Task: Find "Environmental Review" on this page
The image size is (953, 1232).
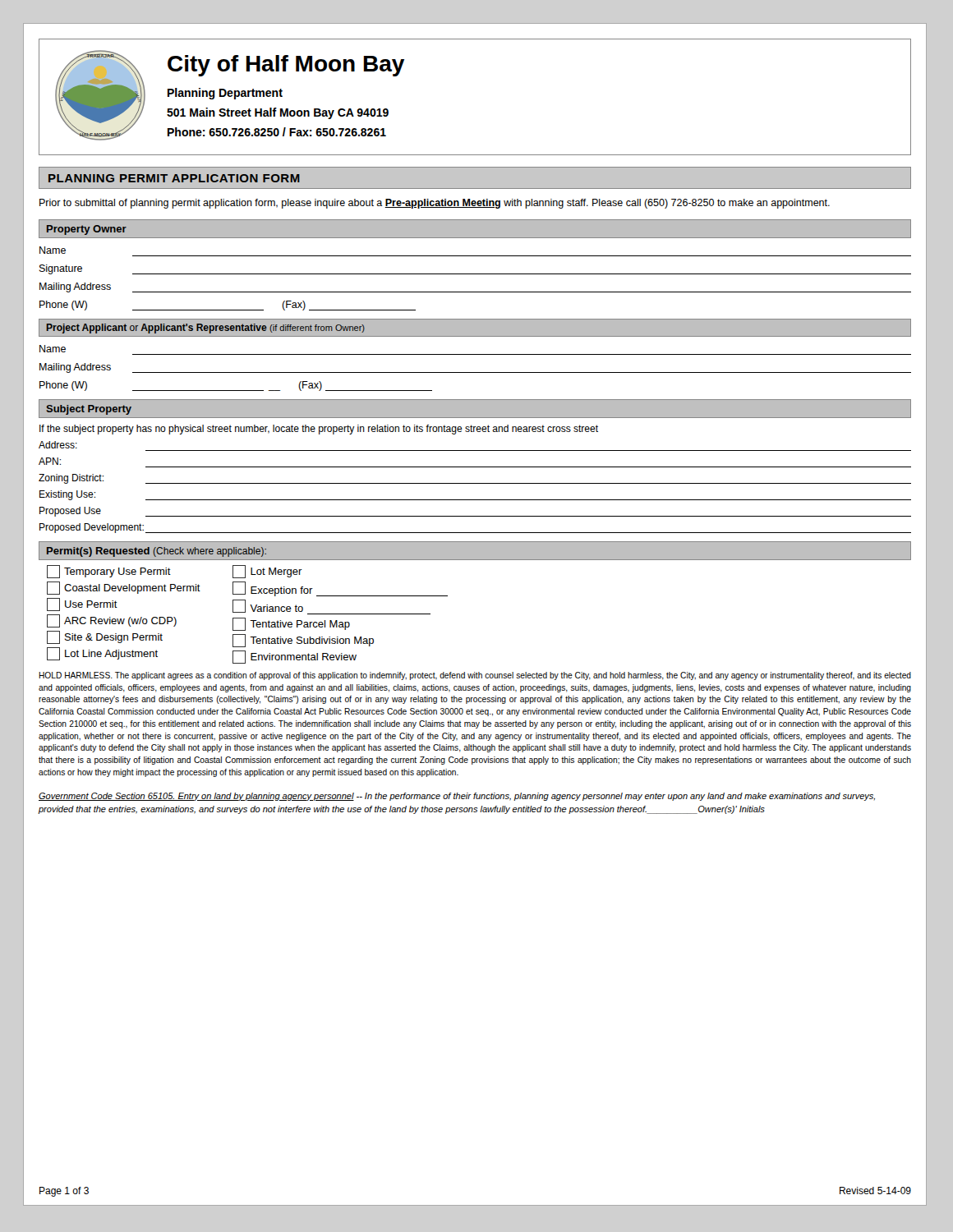Action: 295,657
